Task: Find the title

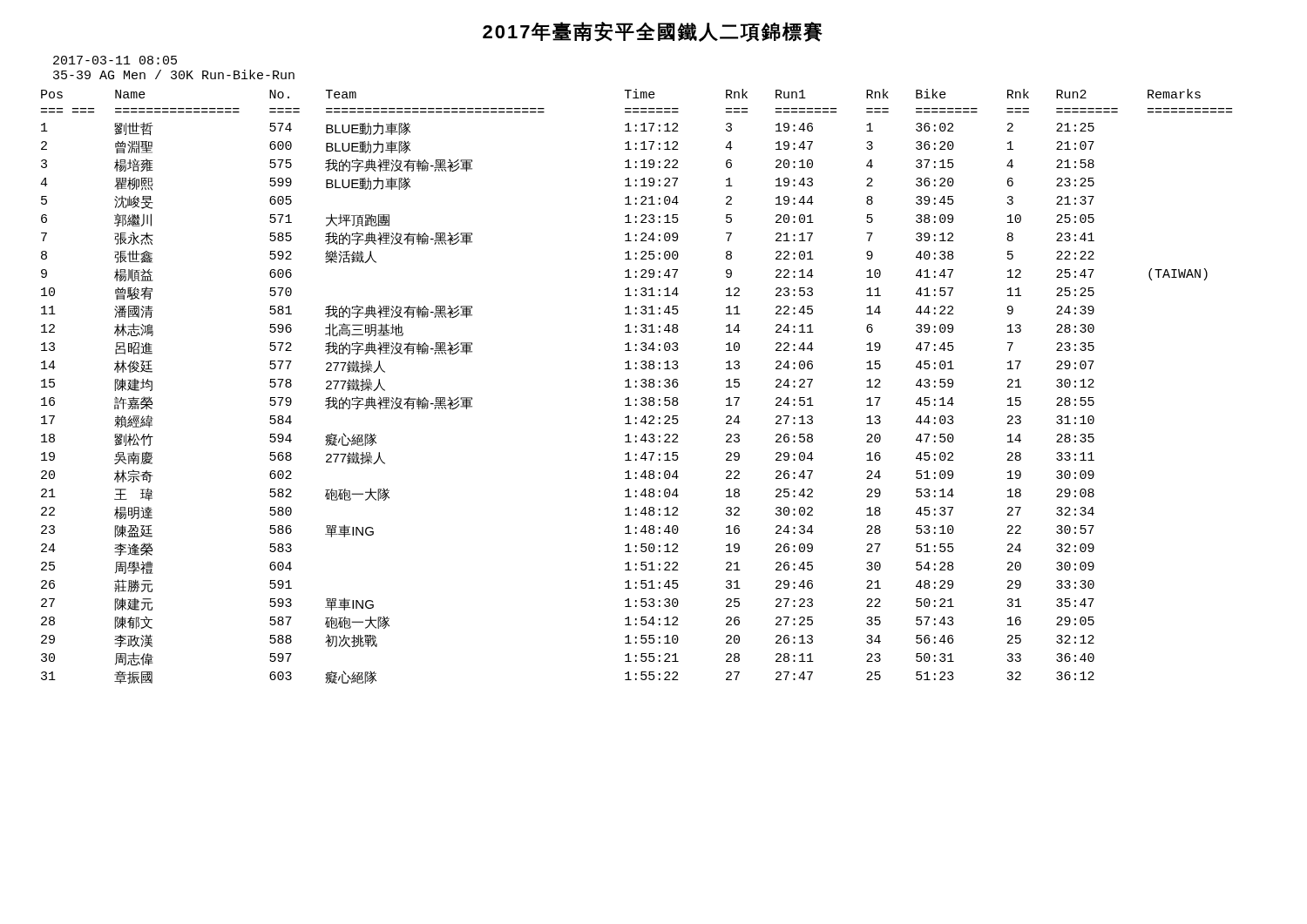Action: 654,32
